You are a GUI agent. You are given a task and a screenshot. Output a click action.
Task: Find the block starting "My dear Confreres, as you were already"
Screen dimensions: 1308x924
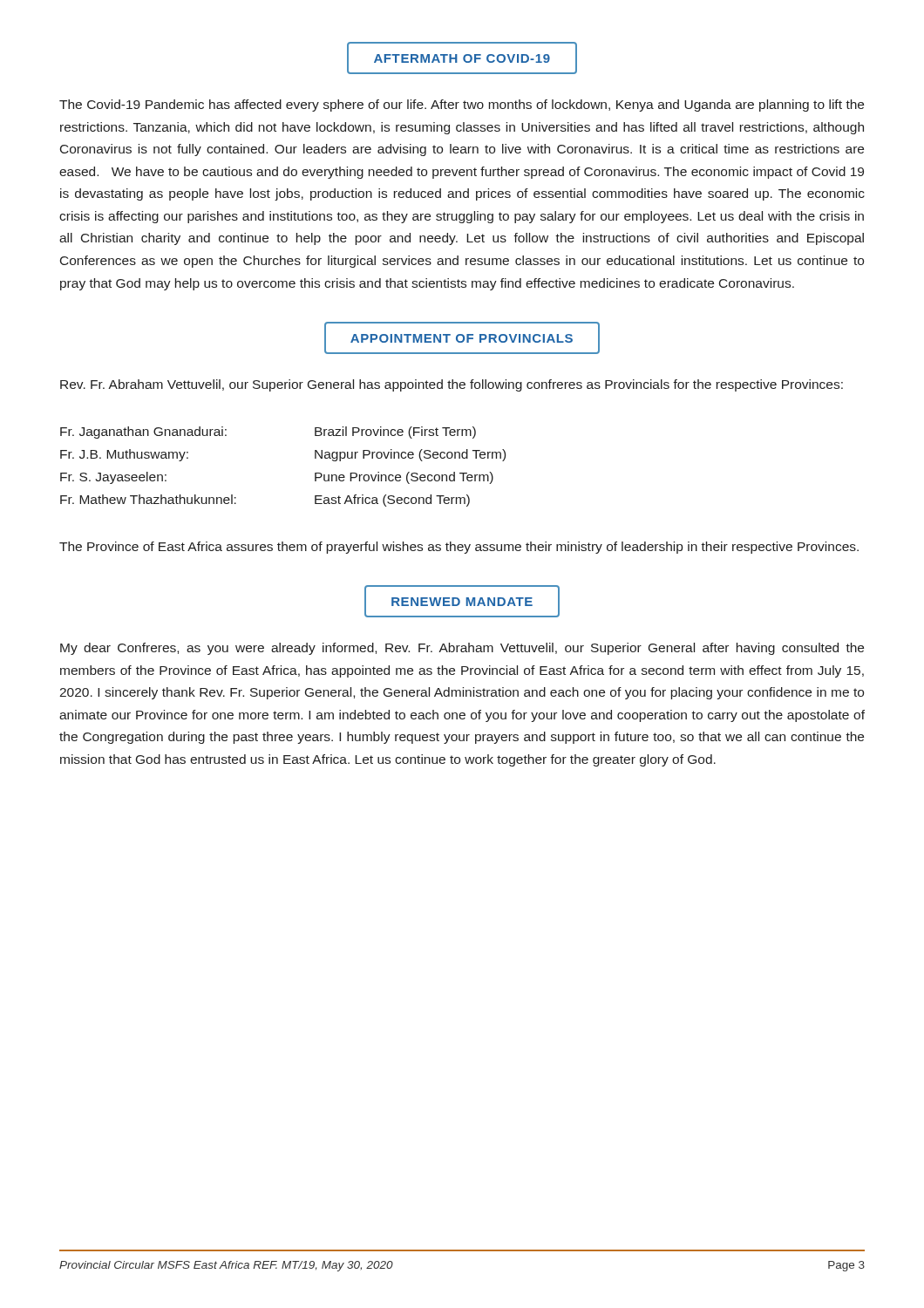(x=462, y=703)
